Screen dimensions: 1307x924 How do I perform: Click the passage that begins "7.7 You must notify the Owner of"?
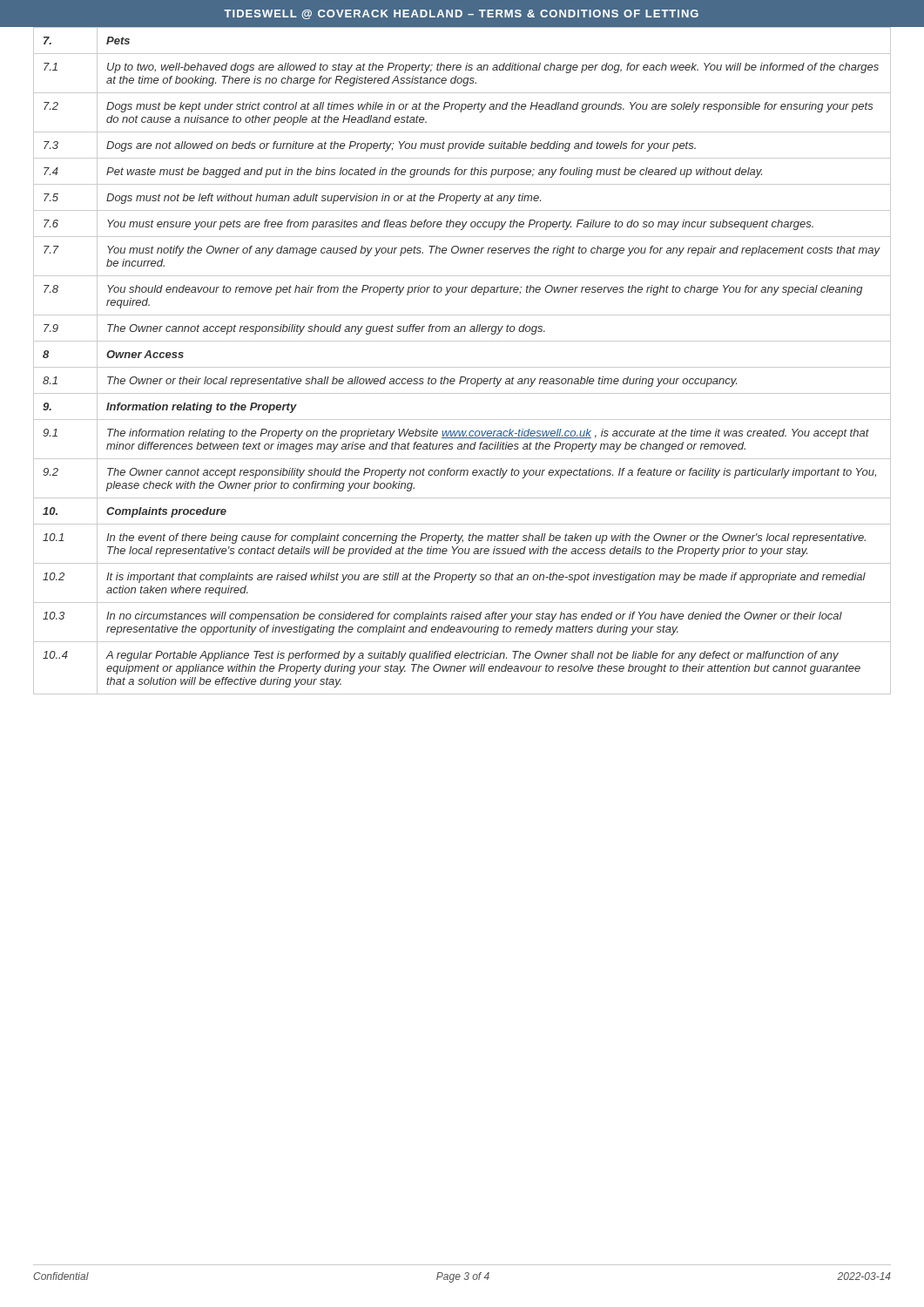[462, 256]
